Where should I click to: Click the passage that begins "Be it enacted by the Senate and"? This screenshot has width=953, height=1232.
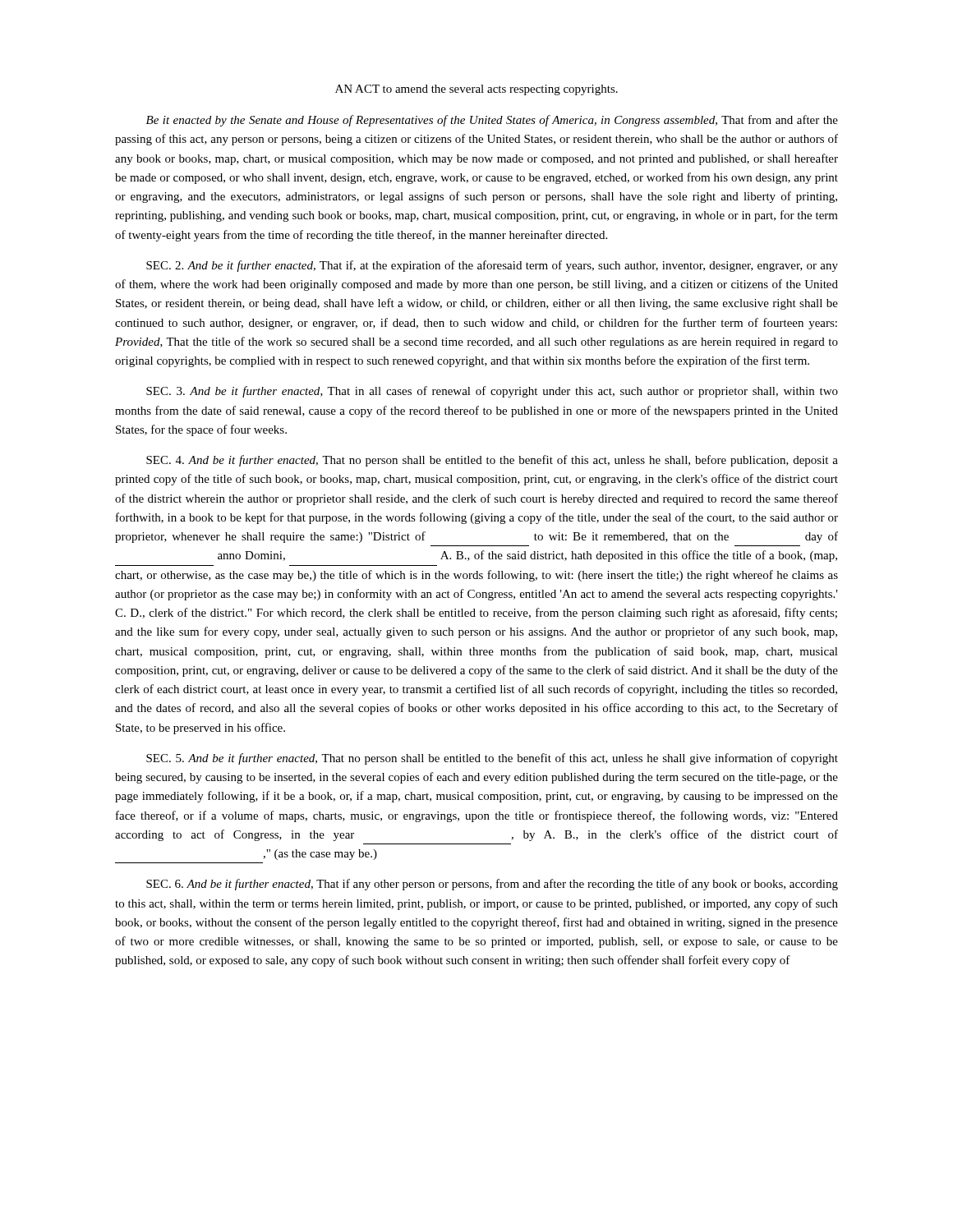coord(476,178)
